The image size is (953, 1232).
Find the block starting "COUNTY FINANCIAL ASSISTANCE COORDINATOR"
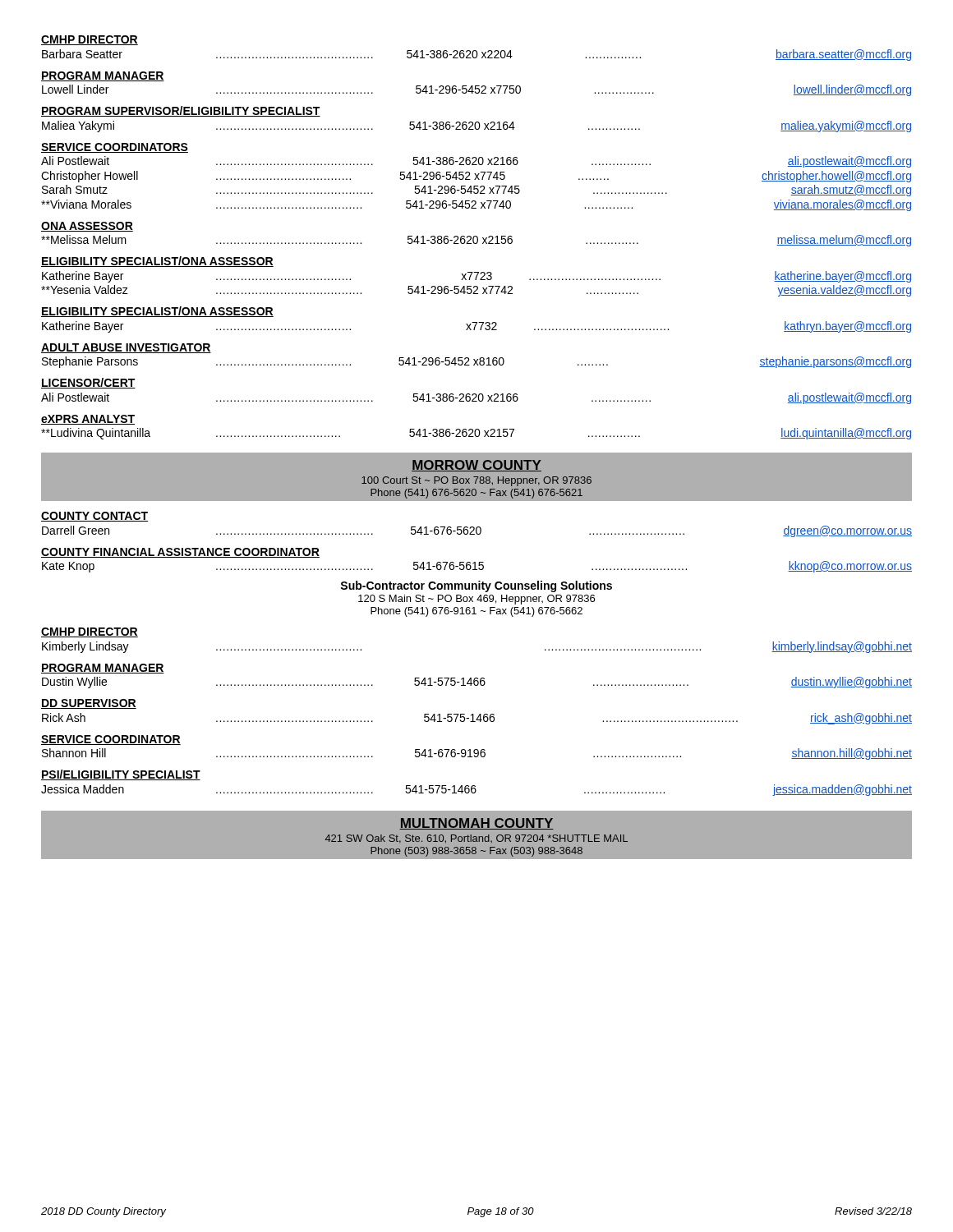click(180, 552)
